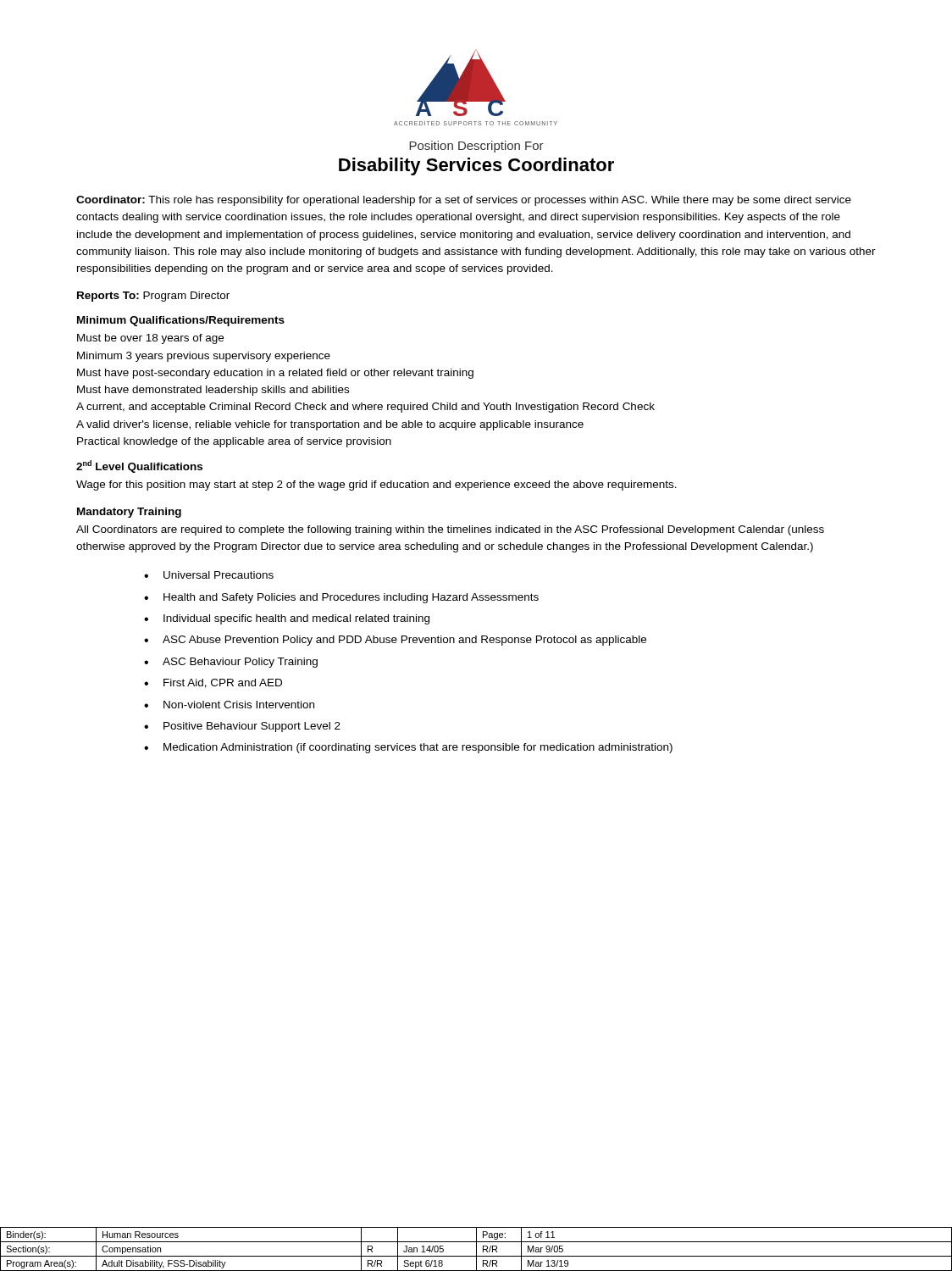This screenshot has height=1271, width=952.
Task: Locate the region starting "•ASC Abuse Prevention Policy and PDD Abuse Prevention"
Action: (395, 641)
